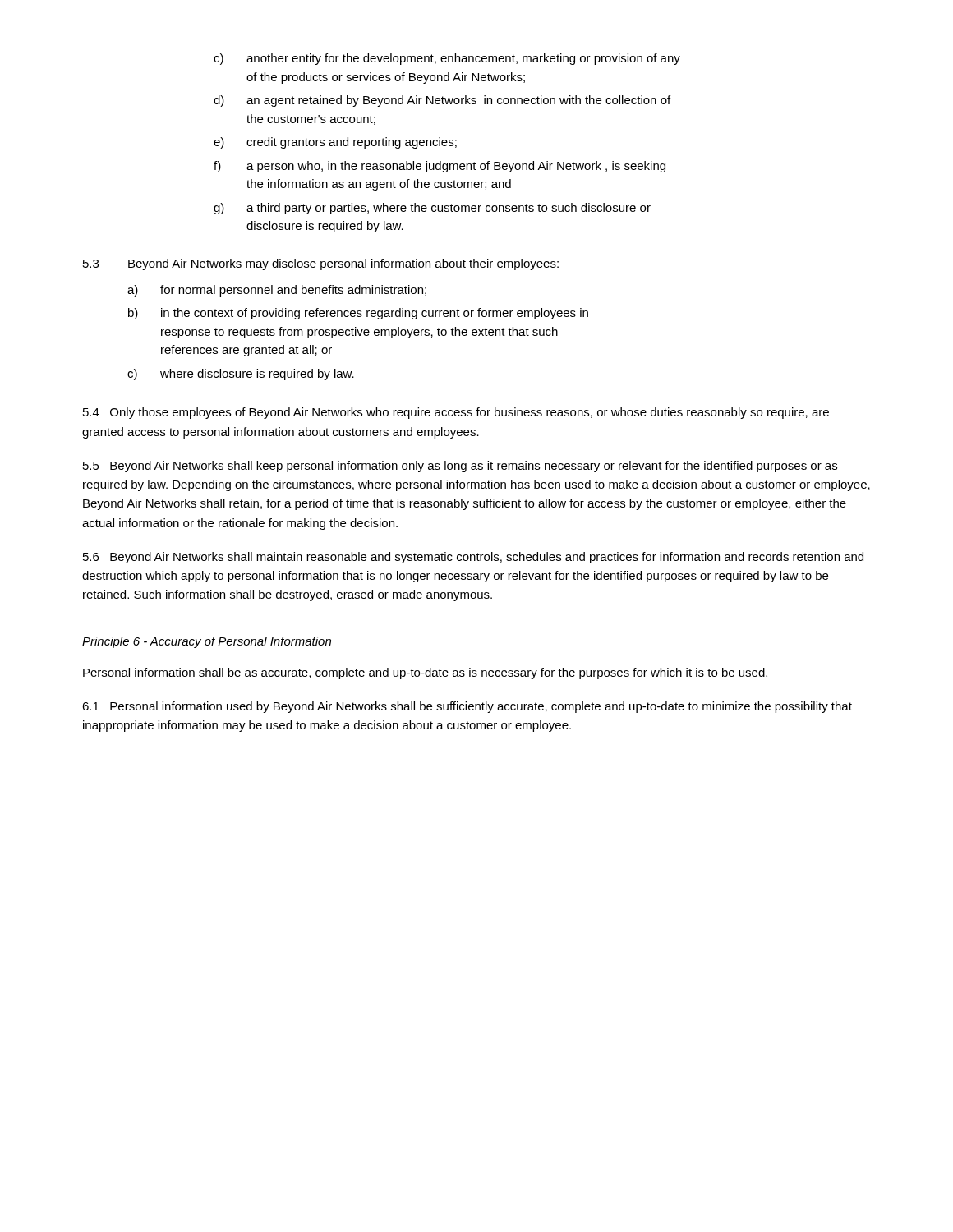Locate the region starting "a) for normal personnel and benefits administration;"

(277, 291)
